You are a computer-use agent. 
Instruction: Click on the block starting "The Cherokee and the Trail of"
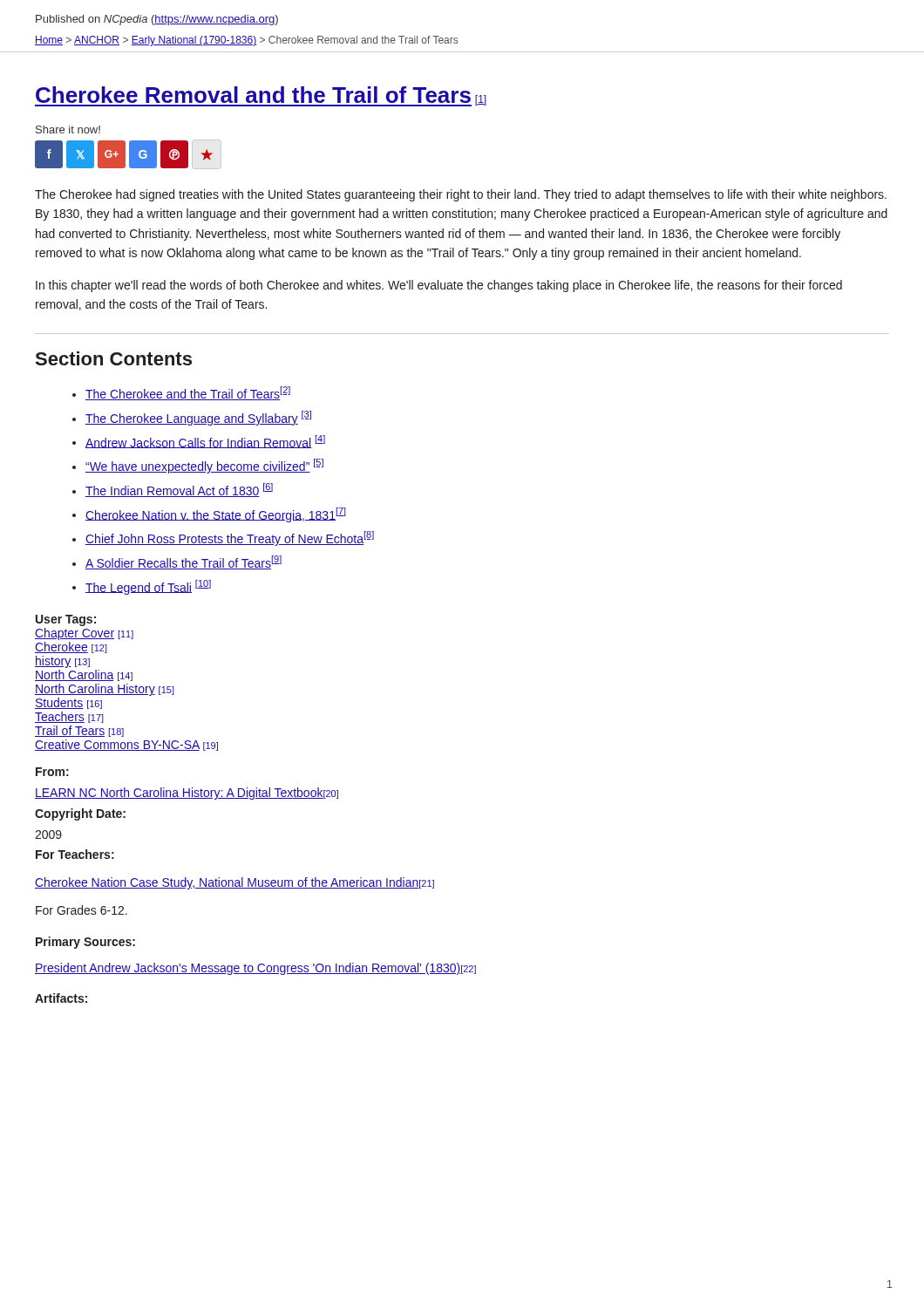point(188,393)
